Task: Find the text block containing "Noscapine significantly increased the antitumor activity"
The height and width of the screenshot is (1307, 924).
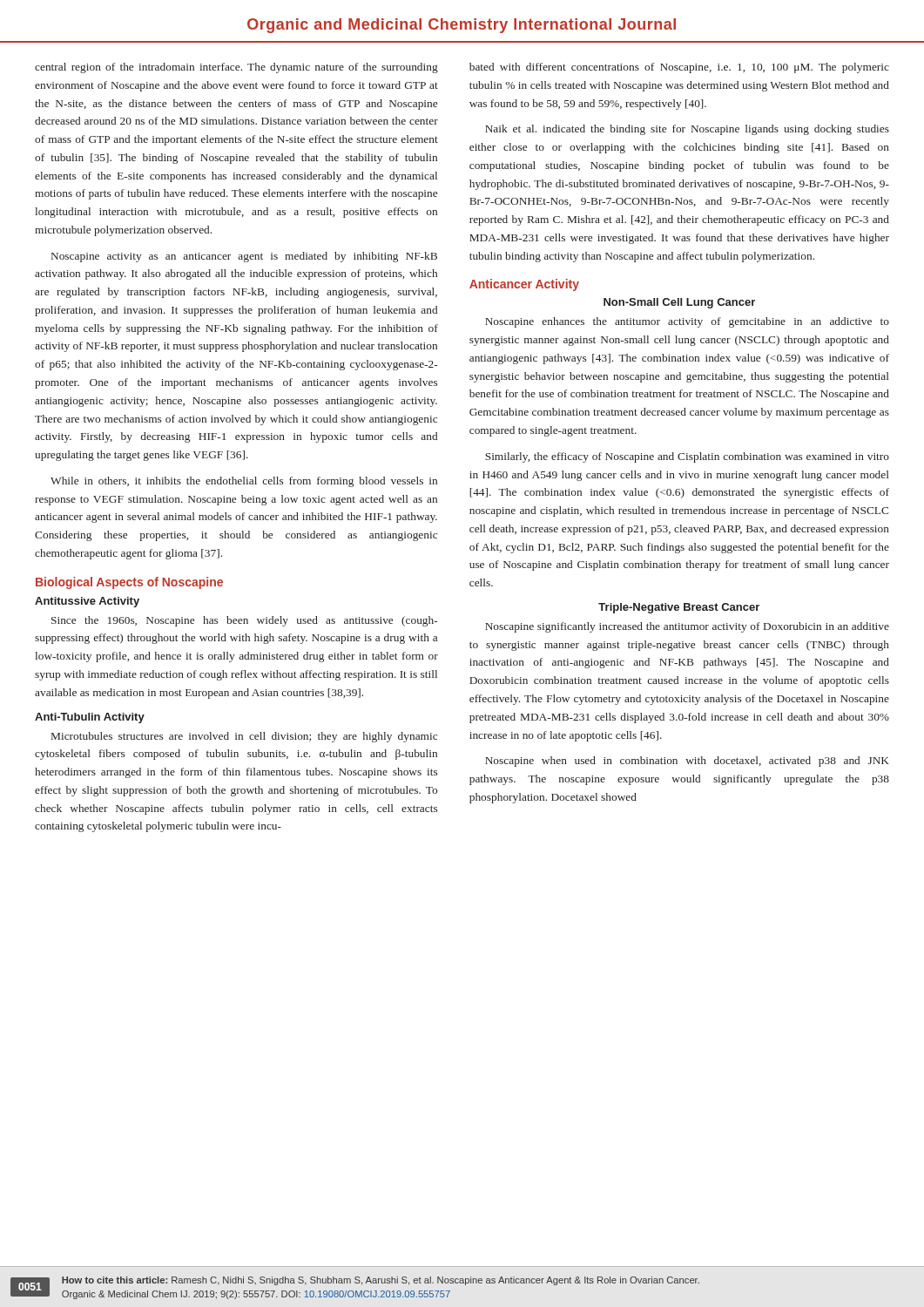Action: tap(679, 681)
